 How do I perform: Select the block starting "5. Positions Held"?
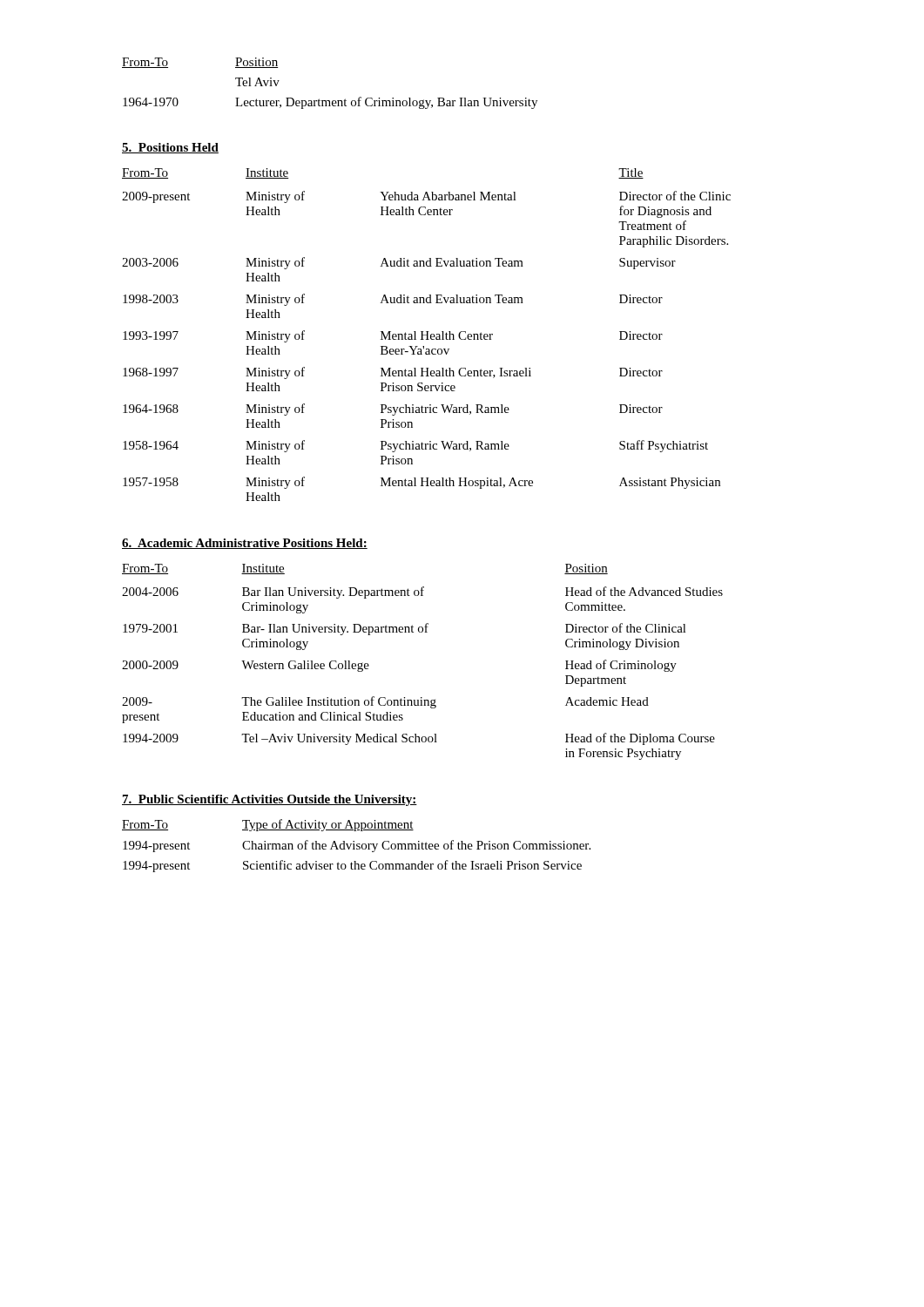pyautogui.click(x=170, y=147)
